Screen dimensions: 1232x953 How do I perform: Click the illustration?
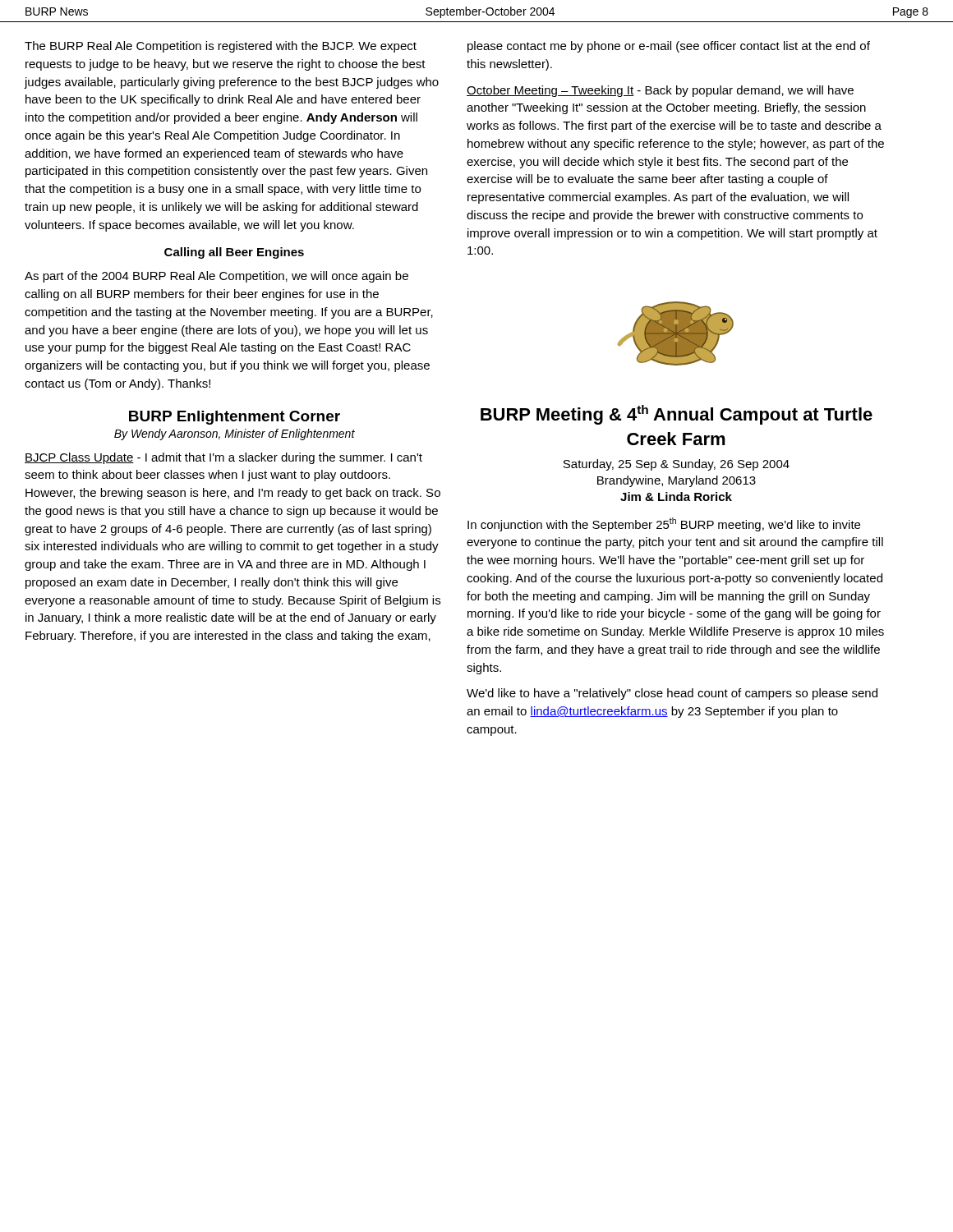tap(676, 333)
